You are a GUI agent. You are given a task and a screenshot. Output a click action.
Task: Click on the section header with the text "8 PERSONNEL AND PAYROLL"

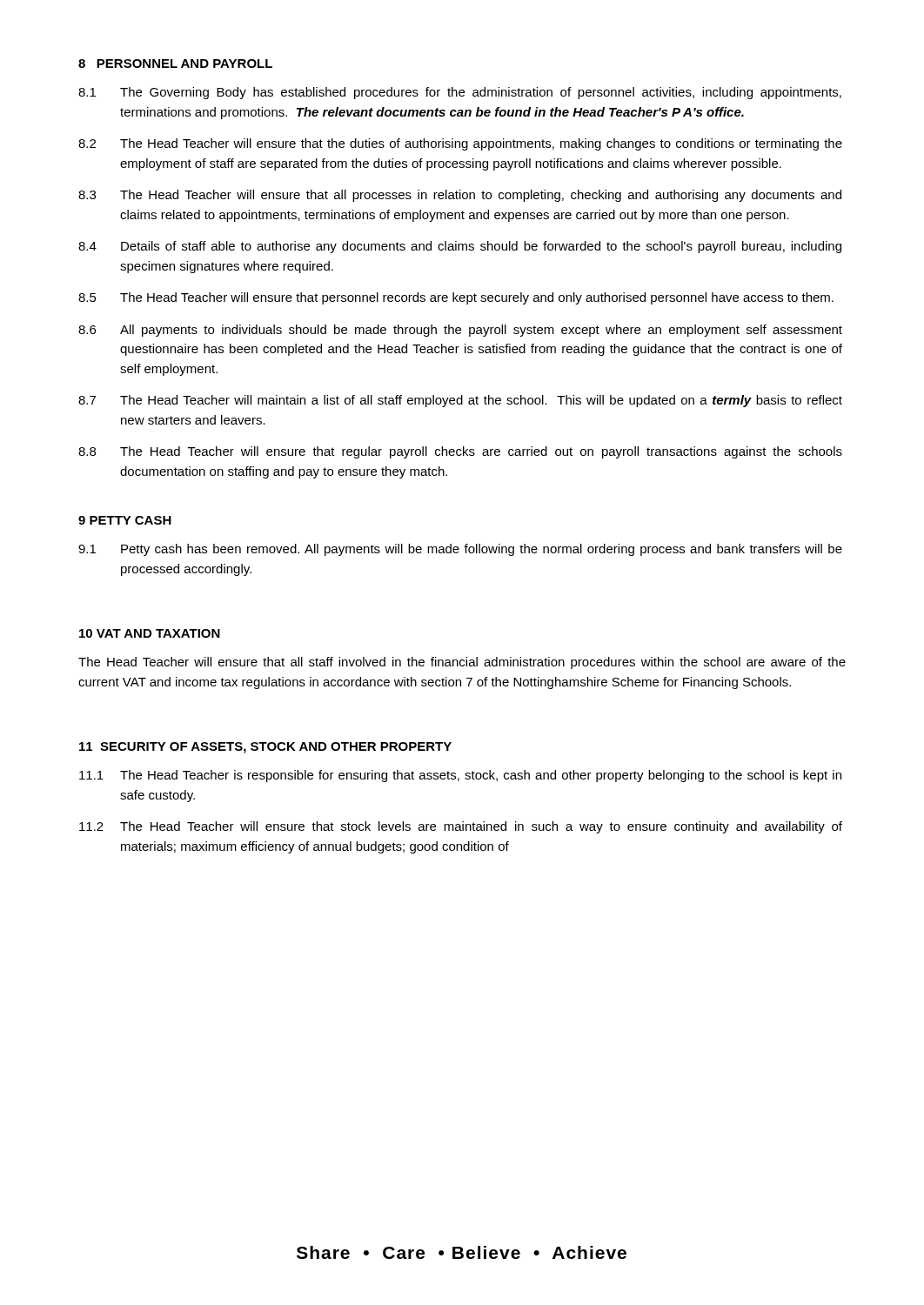pyautogui.click(x=175, y=63)
